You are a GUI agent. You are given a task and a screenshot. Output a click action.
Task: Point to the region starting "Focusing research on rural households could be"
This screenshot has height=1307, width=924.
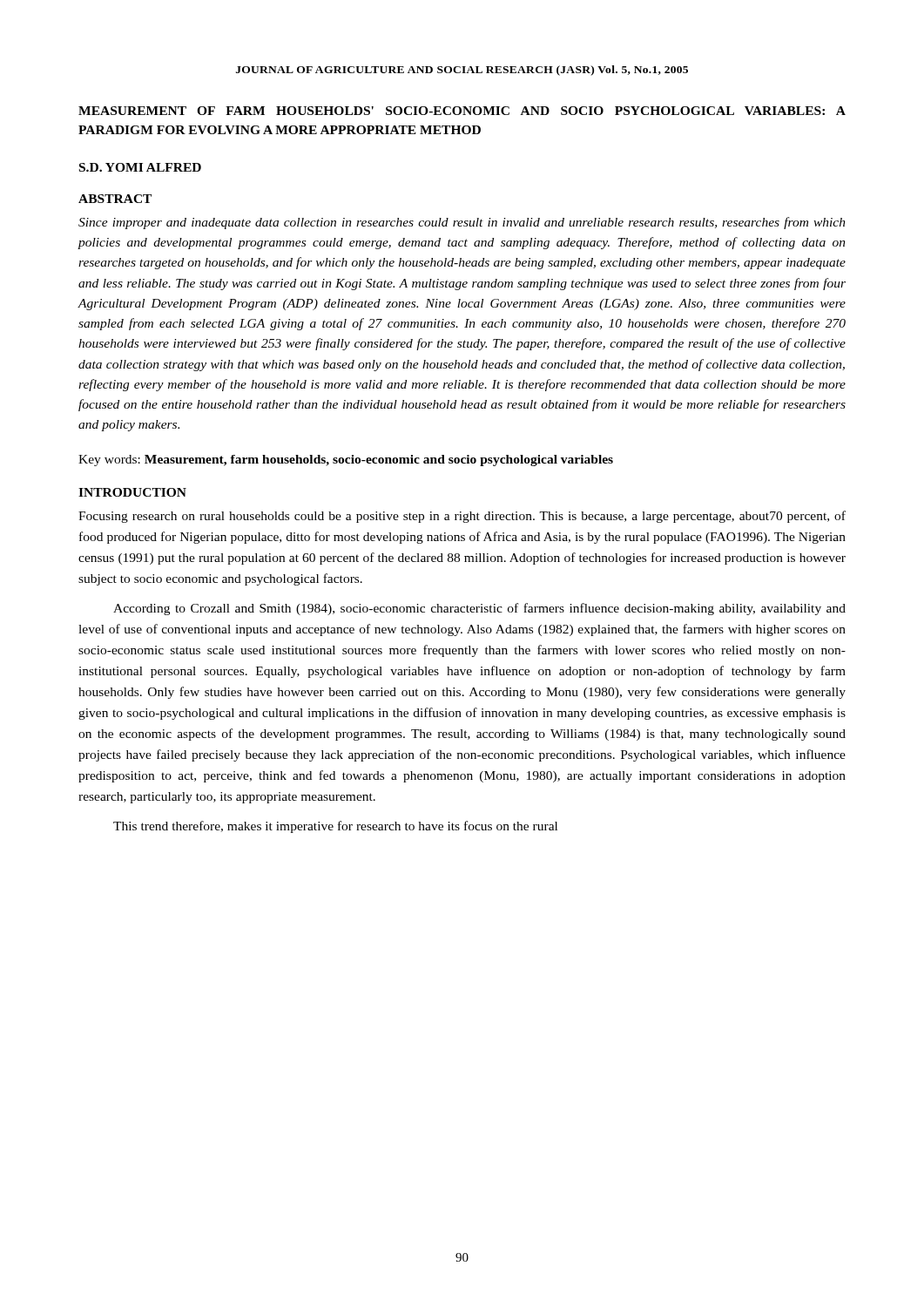(x=462, y=547)
